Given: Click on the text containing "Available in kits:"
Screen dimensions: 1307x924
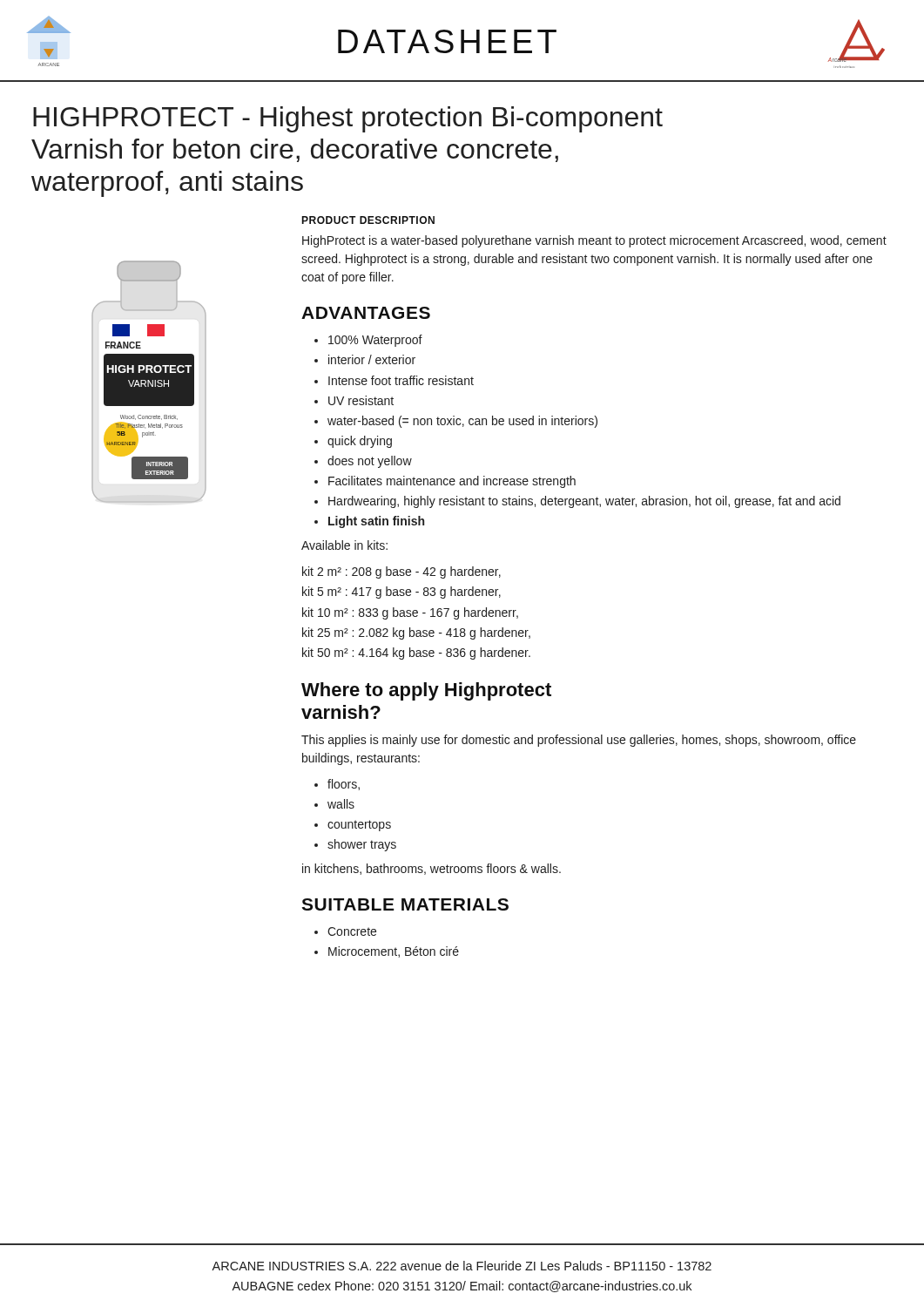Looking at the screenshot, I should pyautogui.click(x=345, y=546).
